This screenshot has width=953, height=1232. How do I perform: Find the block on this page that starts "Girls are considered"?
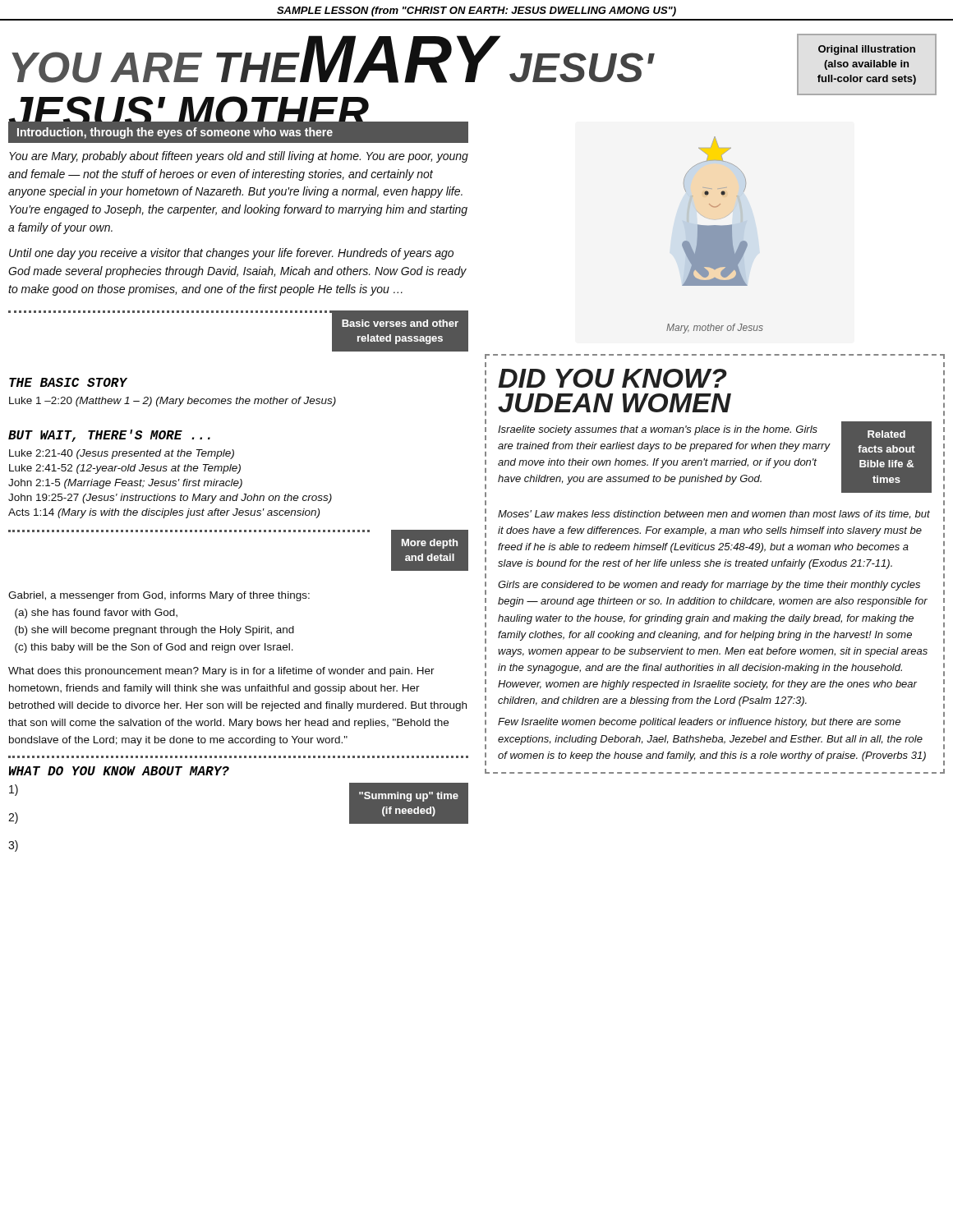pyautogui.click(x=713, y=642)
